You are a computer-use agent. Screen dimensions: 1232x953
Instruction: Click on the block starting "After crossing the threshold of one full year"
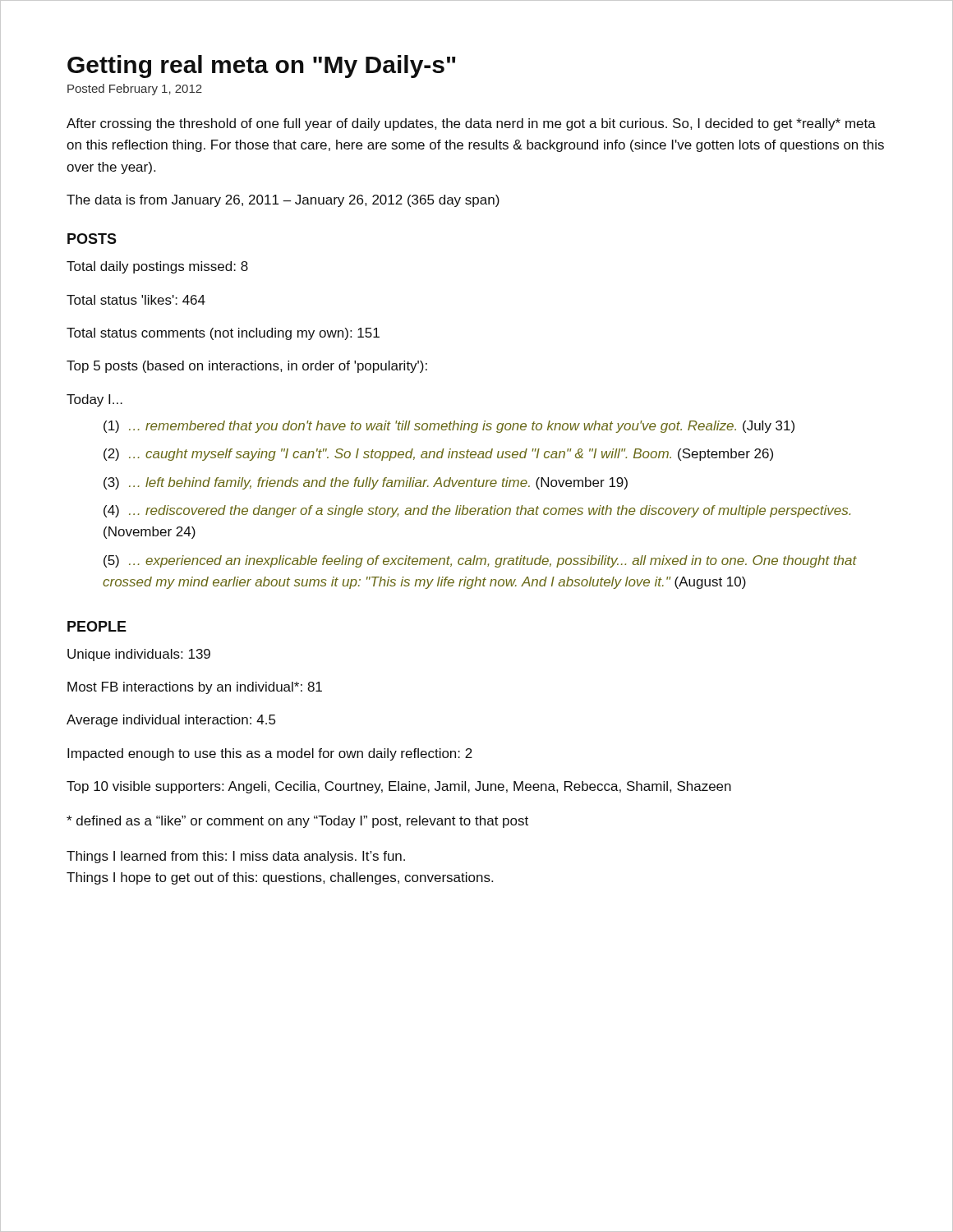475,145
